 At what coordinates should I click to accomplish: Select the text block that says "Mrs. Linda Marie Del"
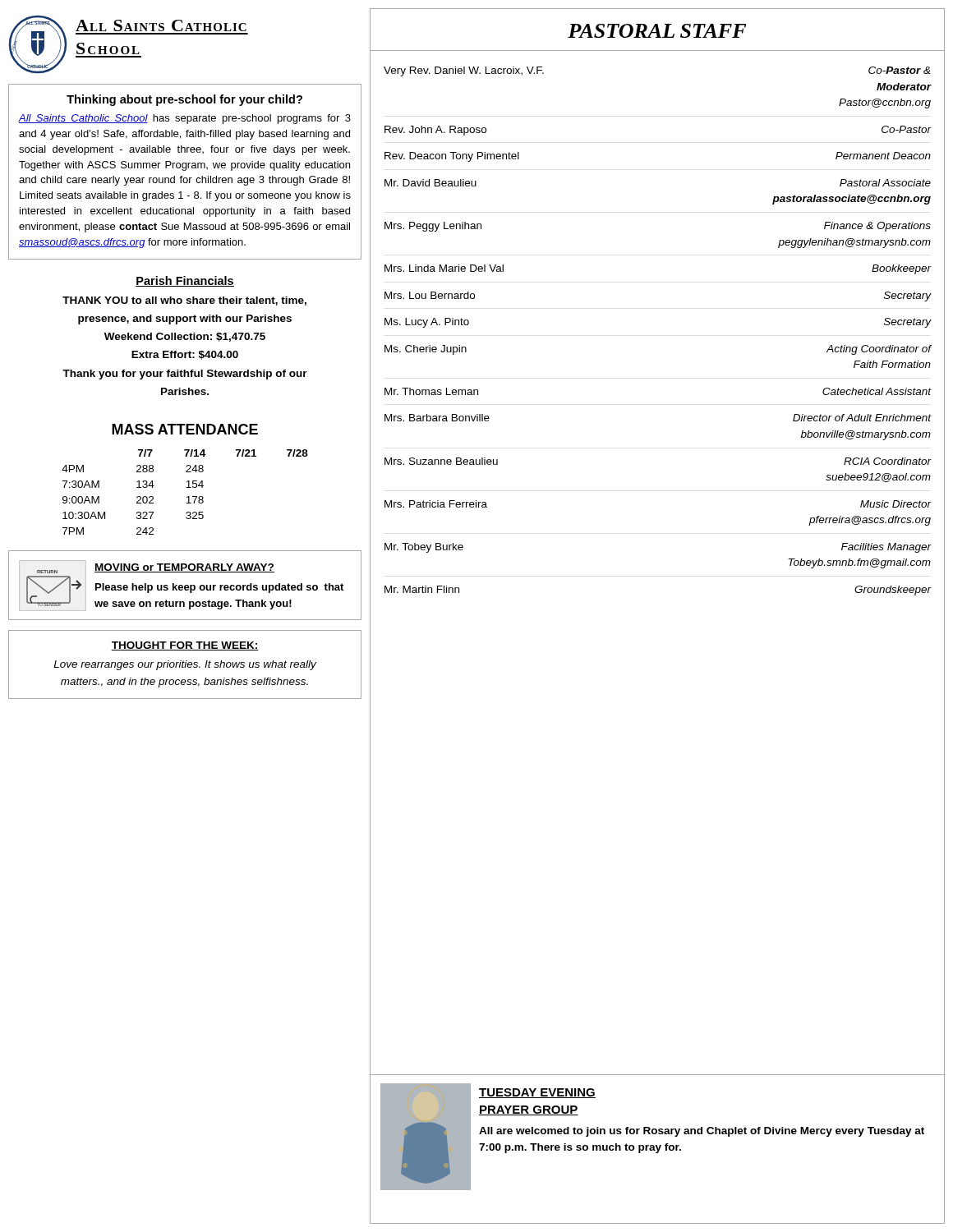[443, 270]
